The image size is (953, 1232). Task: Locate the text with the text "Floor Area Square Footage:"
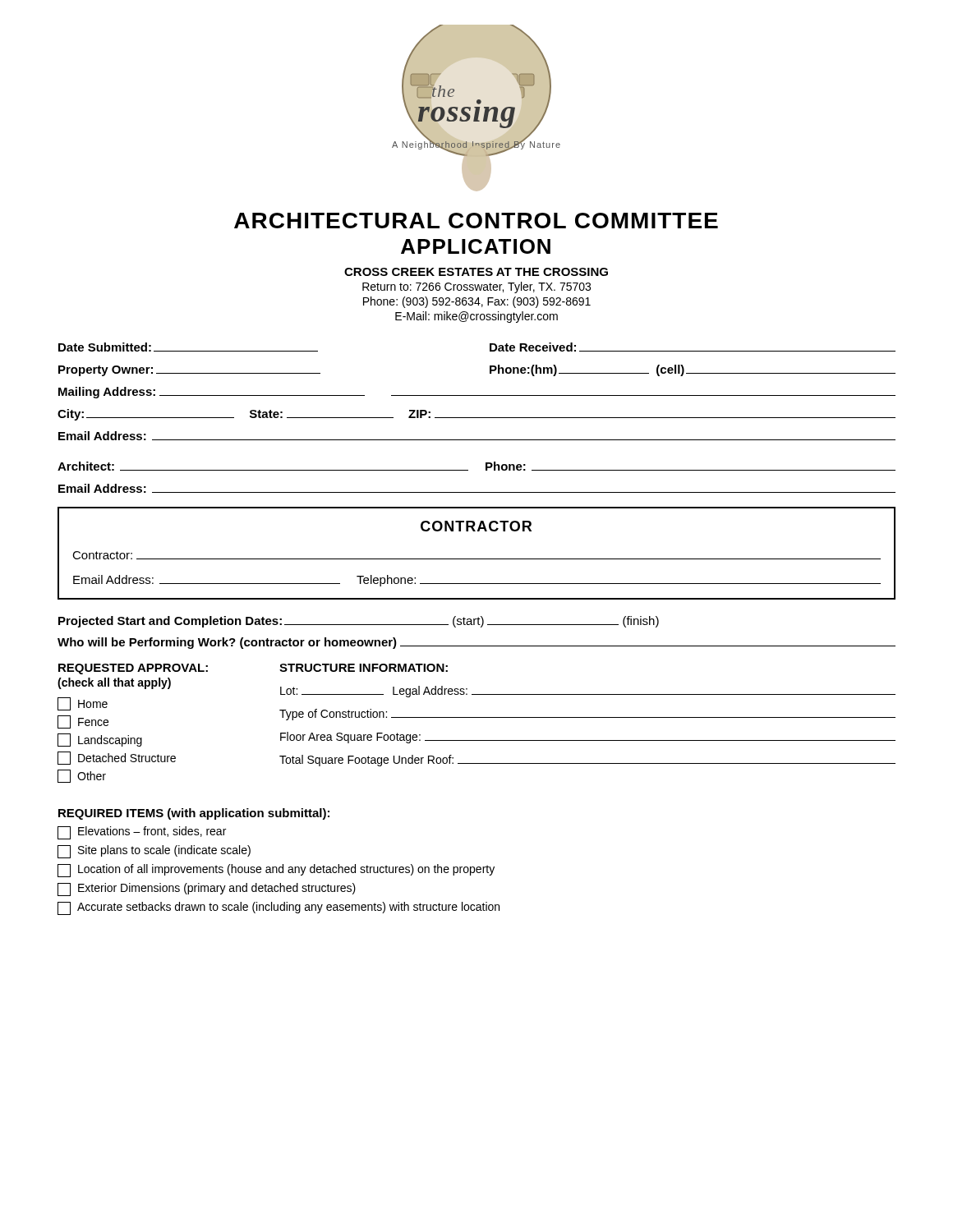coord(587,735)
